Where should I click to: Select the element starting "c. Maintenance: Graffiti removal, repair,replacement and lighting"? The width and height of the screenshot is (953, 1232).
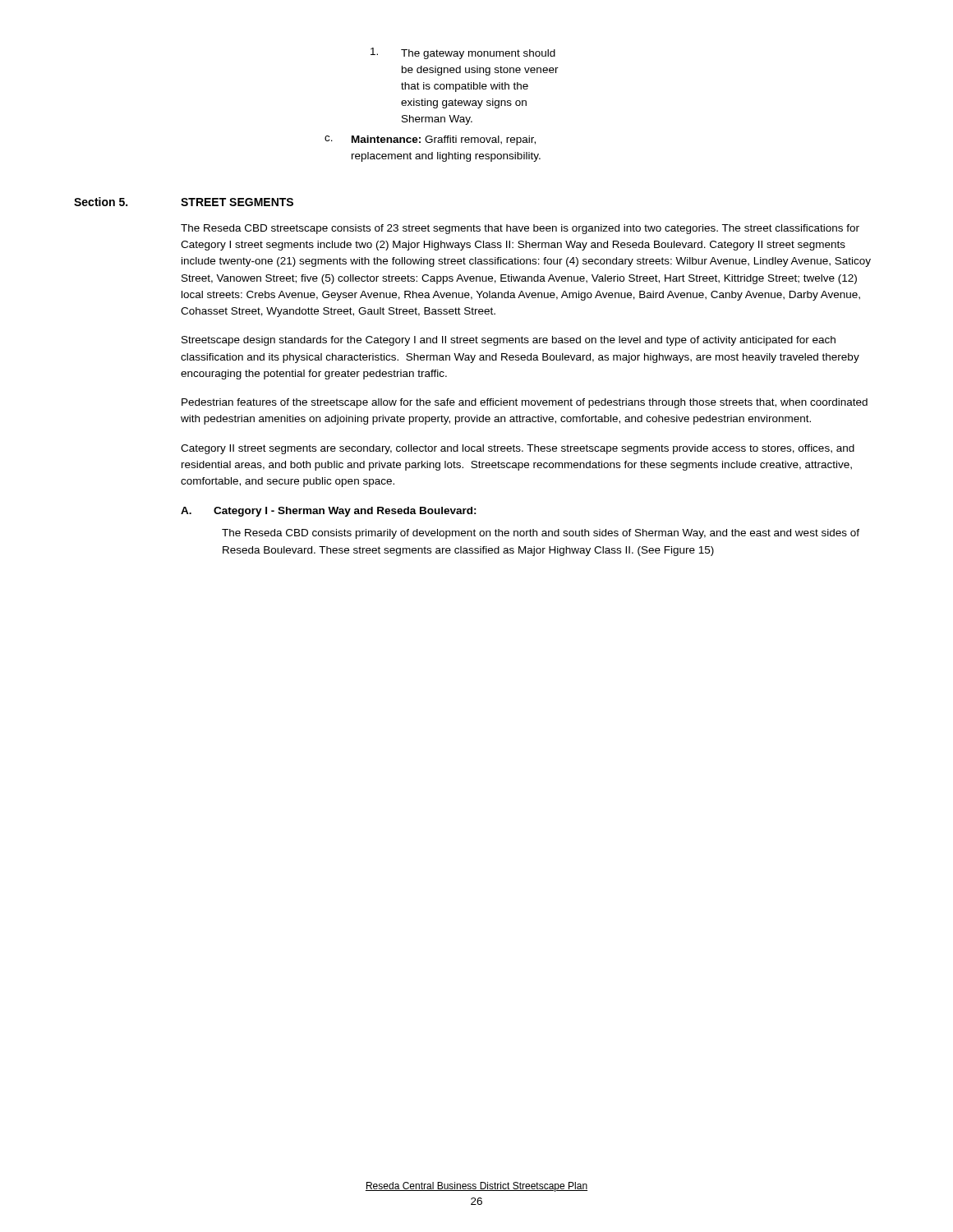tap(433, 148)
